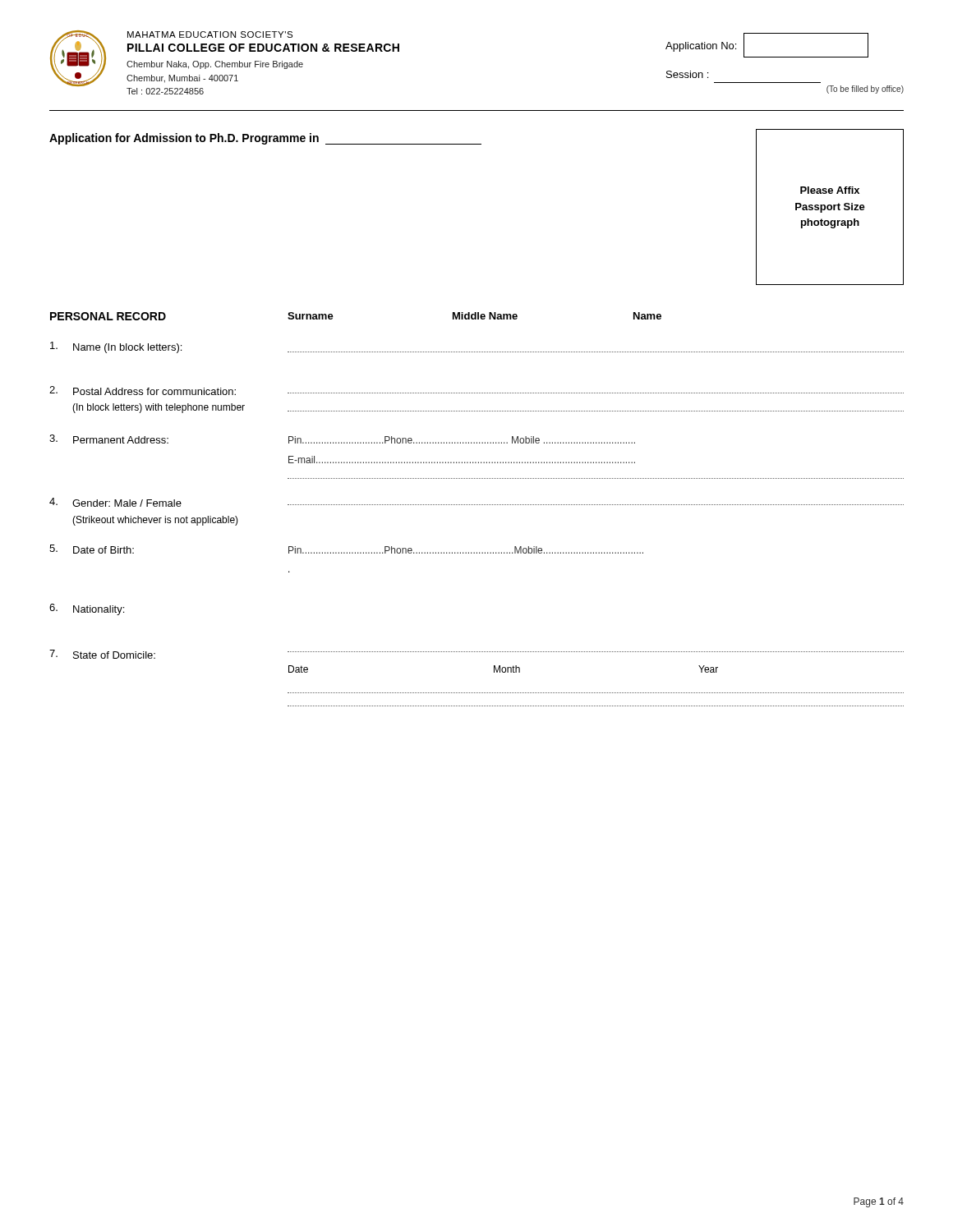Image resolution: width=953 pixels, height=1232 pixels.
Task: Locate the text "Name (In block letters):"
Action: coord(476,343)
